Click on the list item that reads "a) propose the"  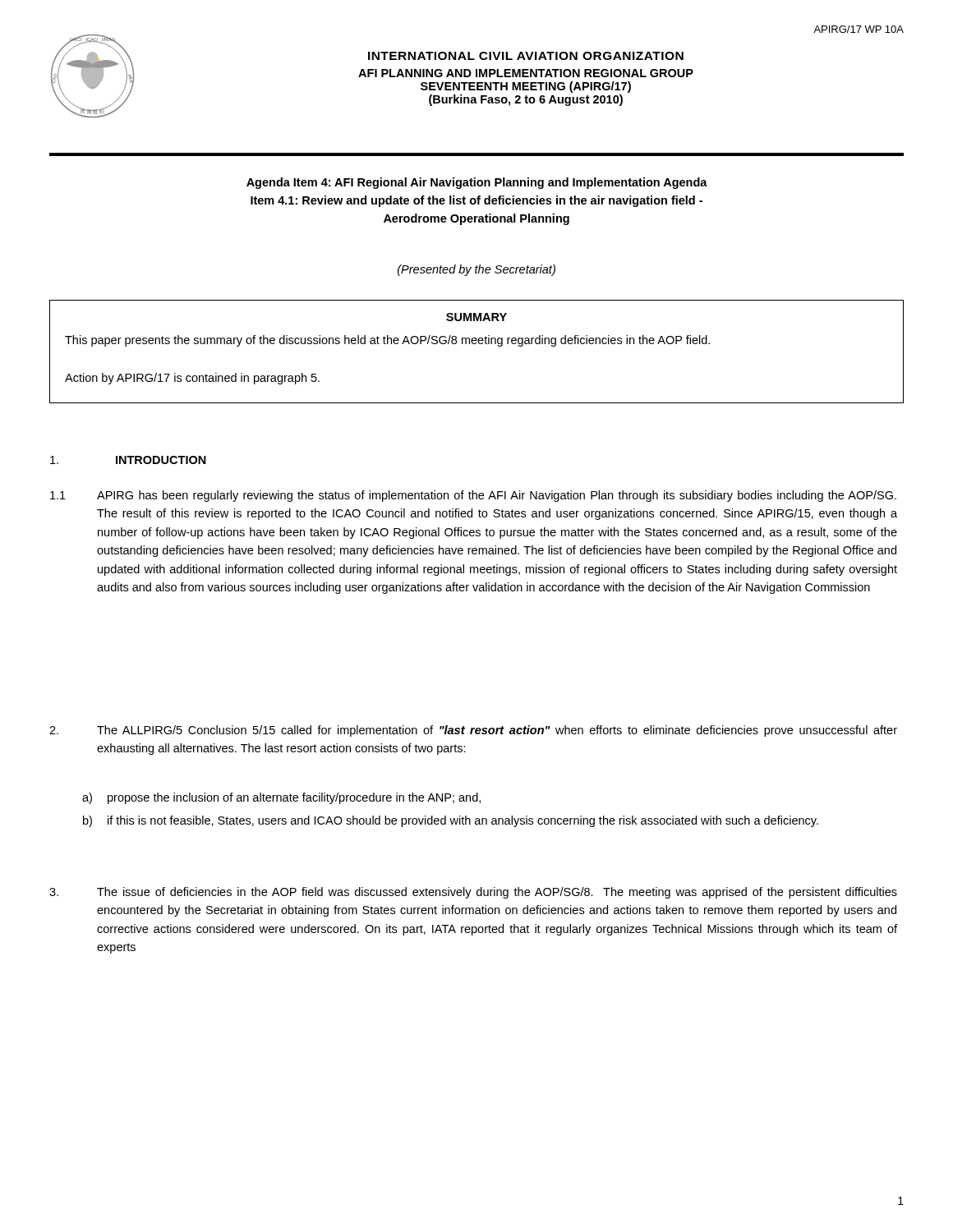pyautogui.click(x=485, y=798)
